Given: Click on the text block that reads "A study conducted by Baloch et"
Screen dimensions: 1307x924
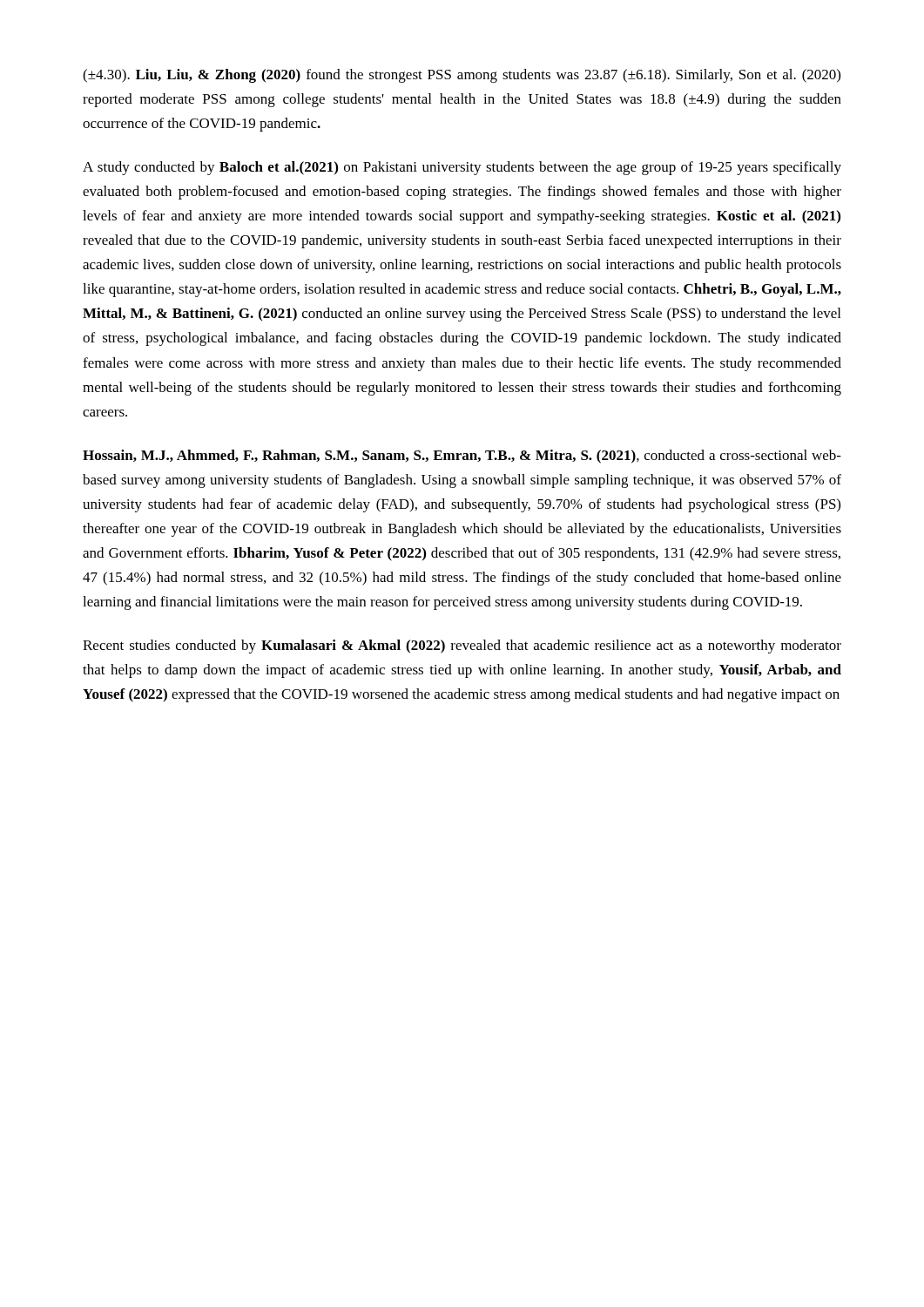Looking at the screenshot, I should (x=462, y=289).
